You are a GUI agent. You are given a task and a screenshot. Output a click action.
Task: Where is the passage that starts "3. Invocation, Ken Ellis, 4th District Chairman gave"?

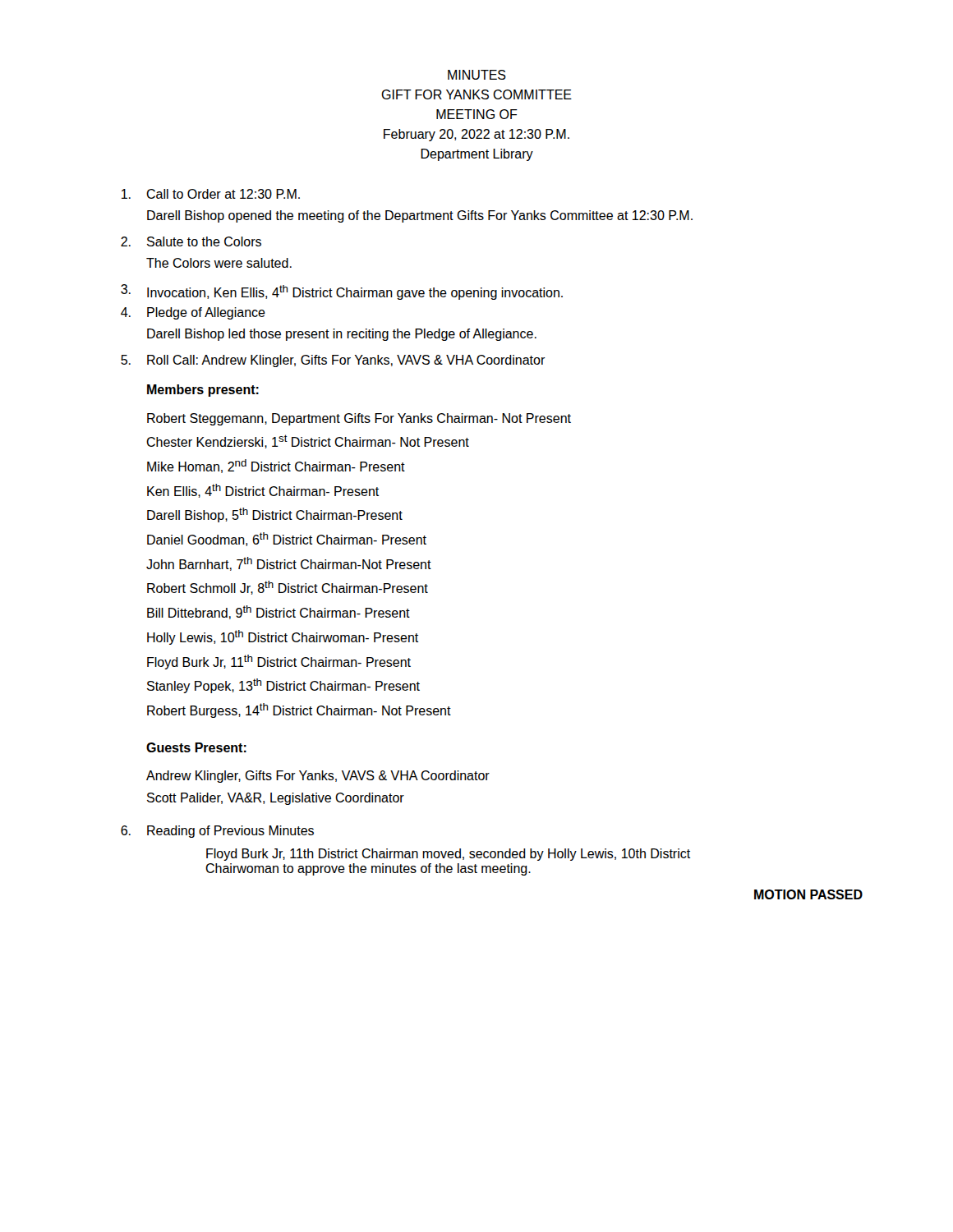point(476,292)
